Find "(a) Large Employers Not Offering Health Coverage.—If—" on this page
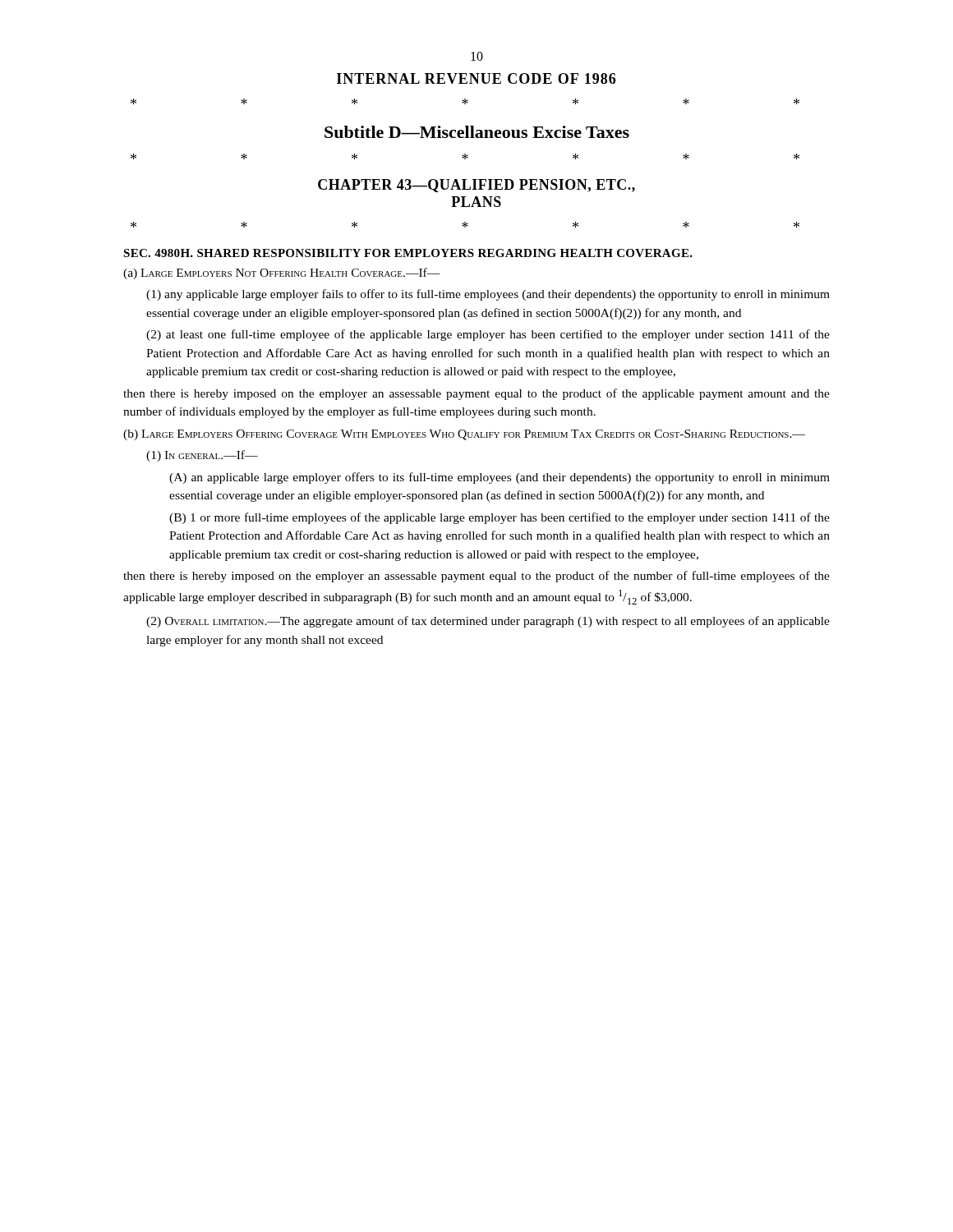The width and height of the screenshot is (953, 1232). (x=281, y=272)
